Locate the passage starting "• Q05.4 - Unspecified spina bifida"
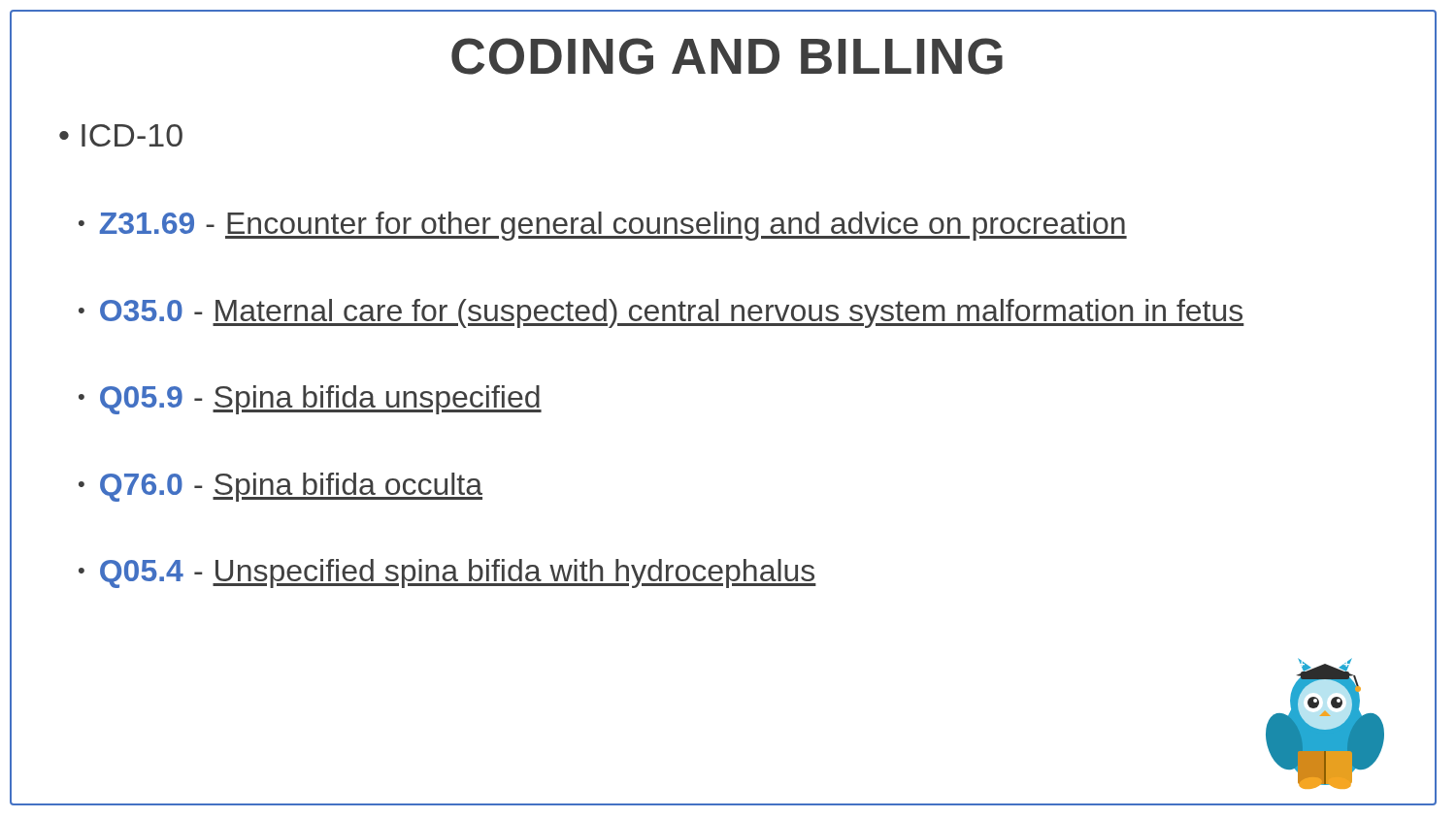The height and width of the screenshot is (819, 1456). pyautogui.click(x=447, y=572)
